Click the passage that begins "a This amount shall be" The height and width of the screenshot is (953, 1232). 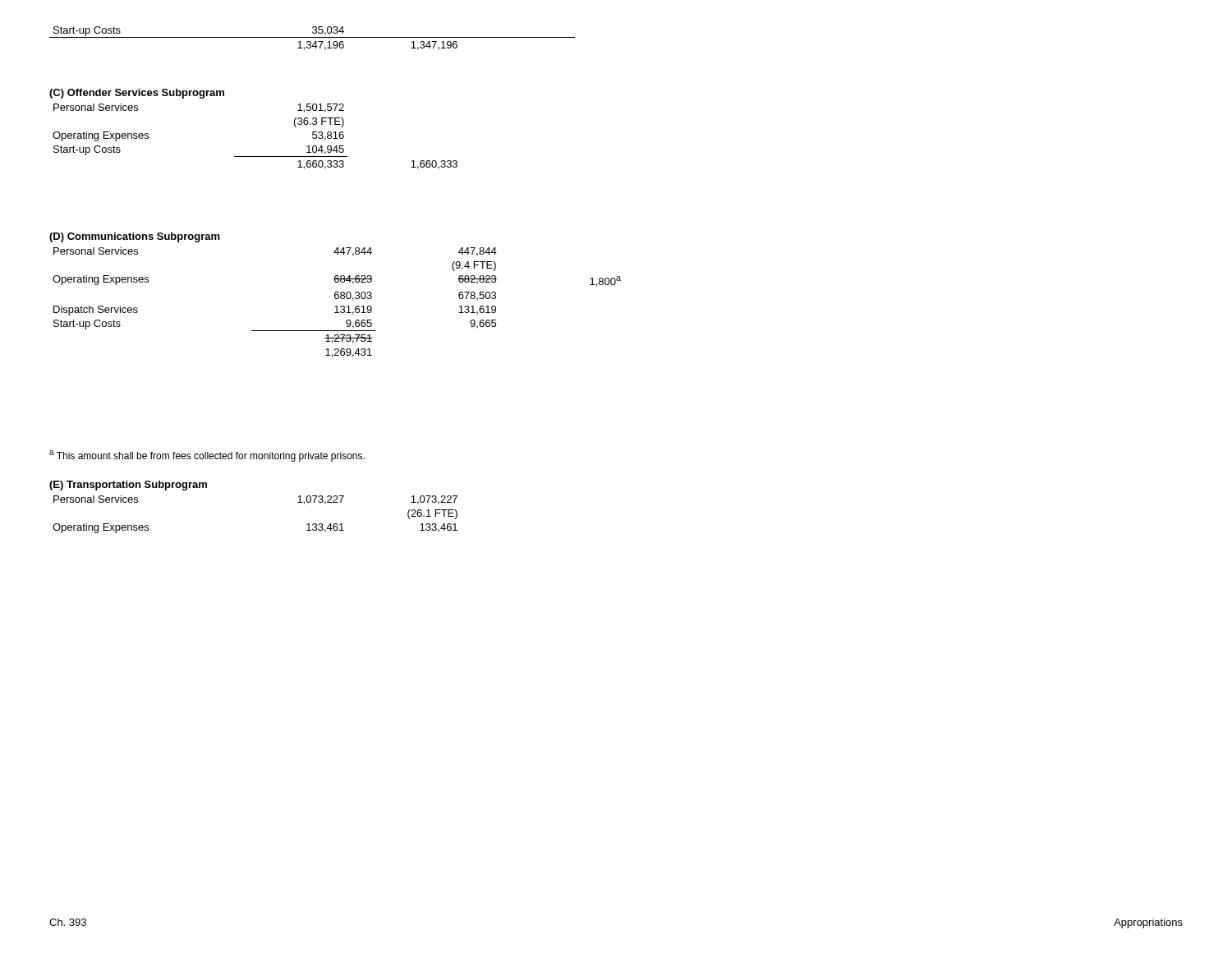[x=207, y=455]
